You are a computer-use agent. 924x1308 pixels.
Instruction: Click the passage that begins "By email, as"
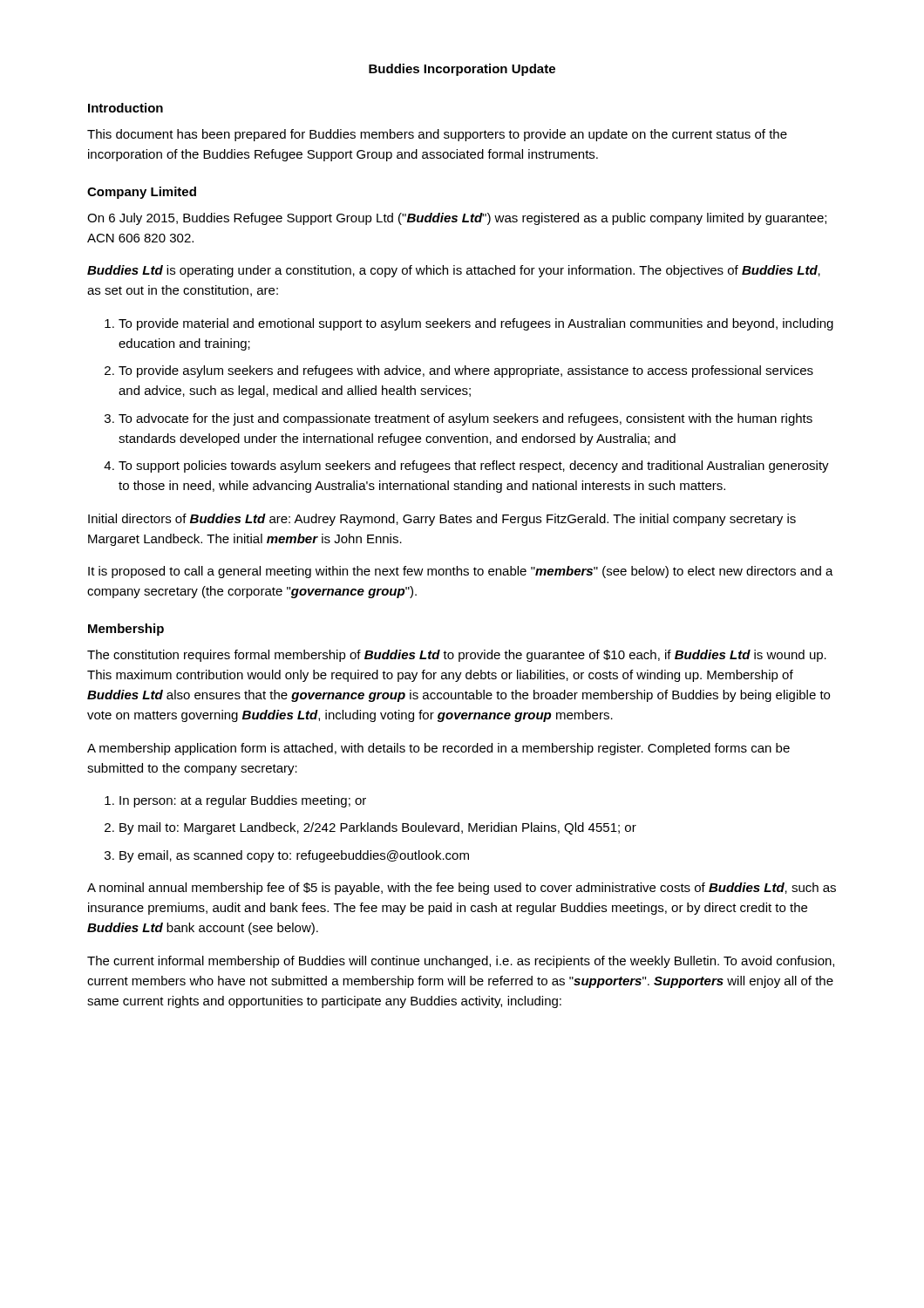click(294, 855)
